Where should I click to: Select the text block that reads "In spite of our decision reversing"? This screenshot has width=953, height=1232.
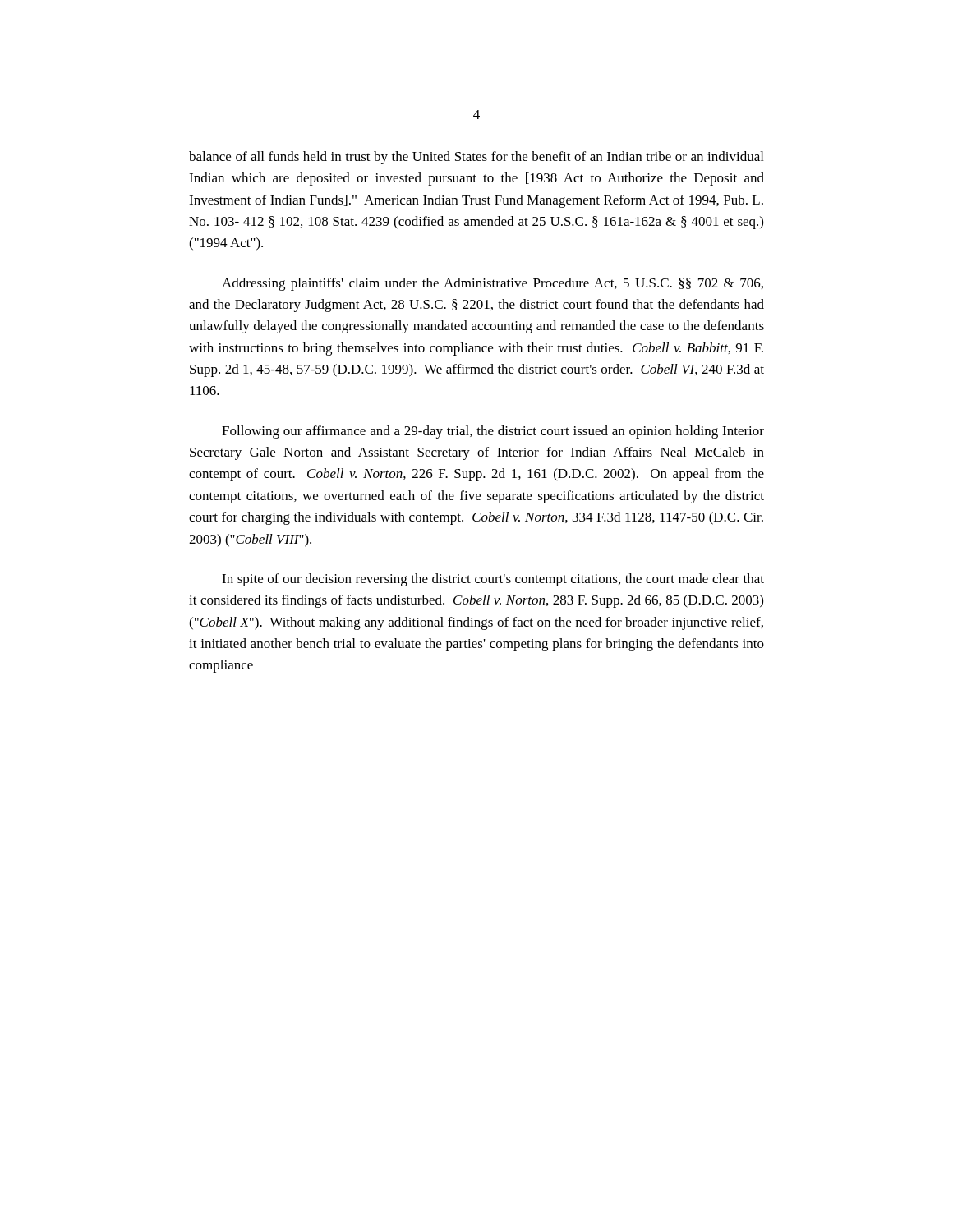pyautogui.click(x=476, y=622)
